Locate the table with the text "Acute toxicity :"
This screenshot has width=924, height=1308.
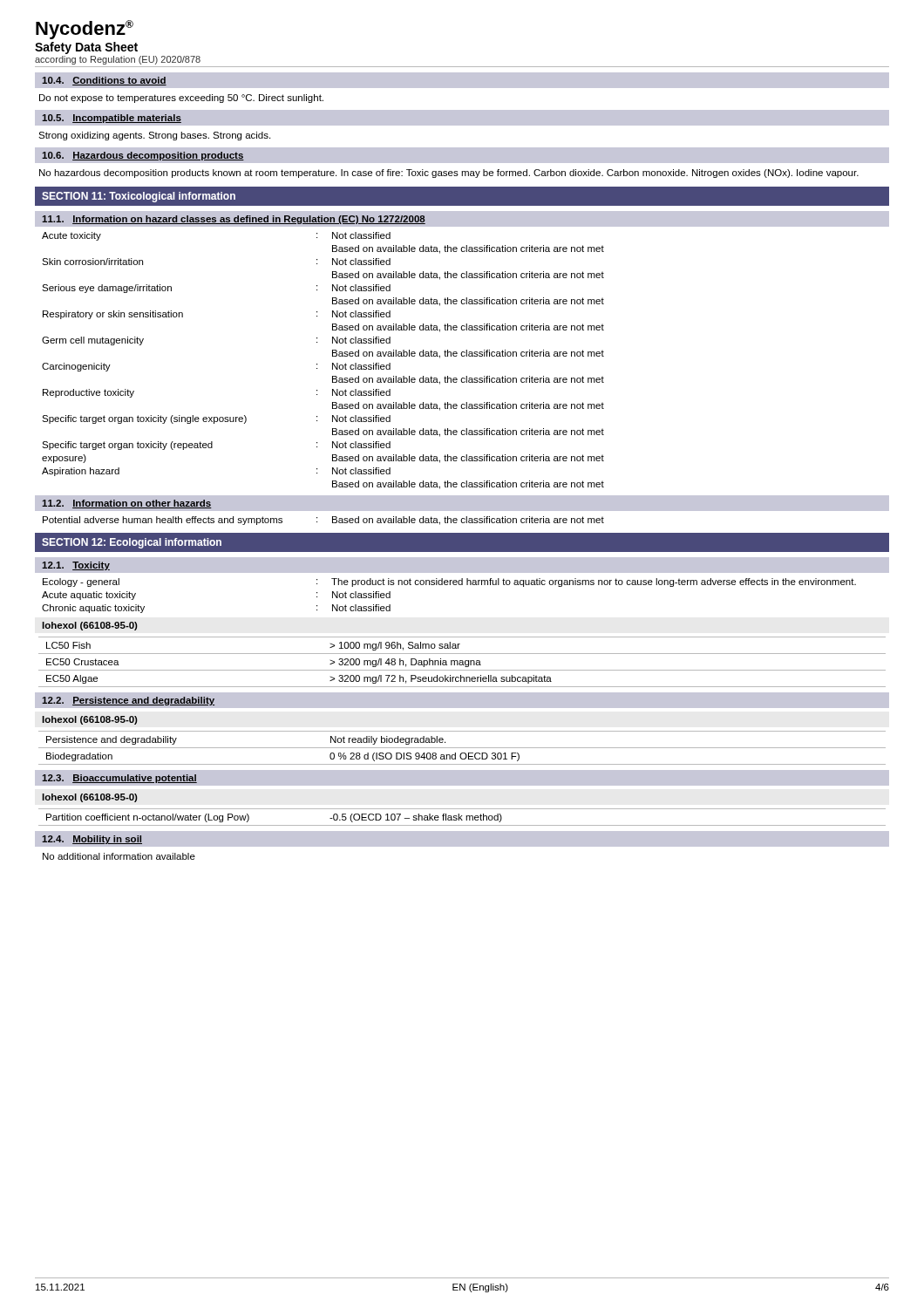tap(462, 360)
